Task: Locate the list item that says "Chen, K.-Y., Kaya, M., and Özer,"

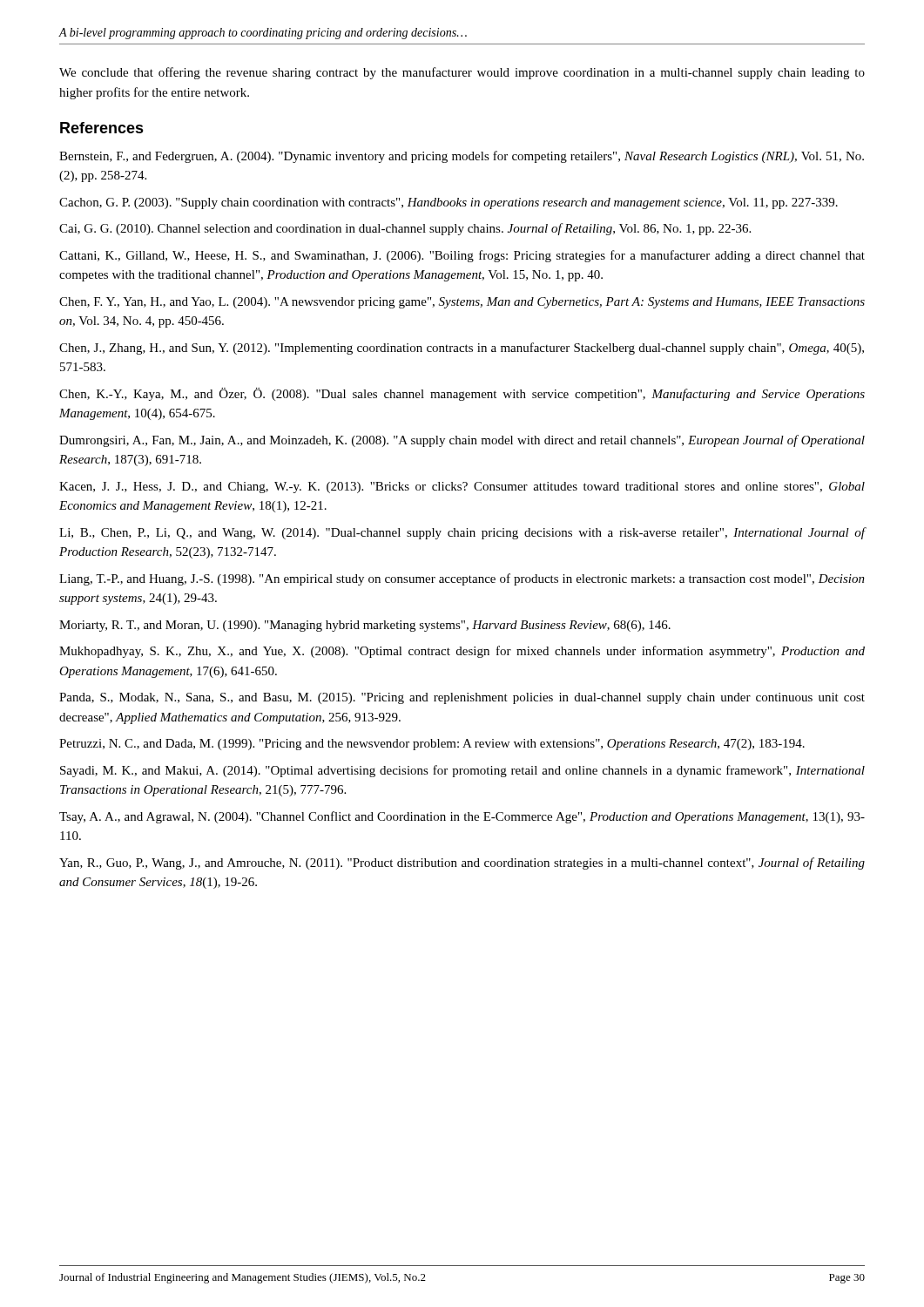Action: (462, 403)
